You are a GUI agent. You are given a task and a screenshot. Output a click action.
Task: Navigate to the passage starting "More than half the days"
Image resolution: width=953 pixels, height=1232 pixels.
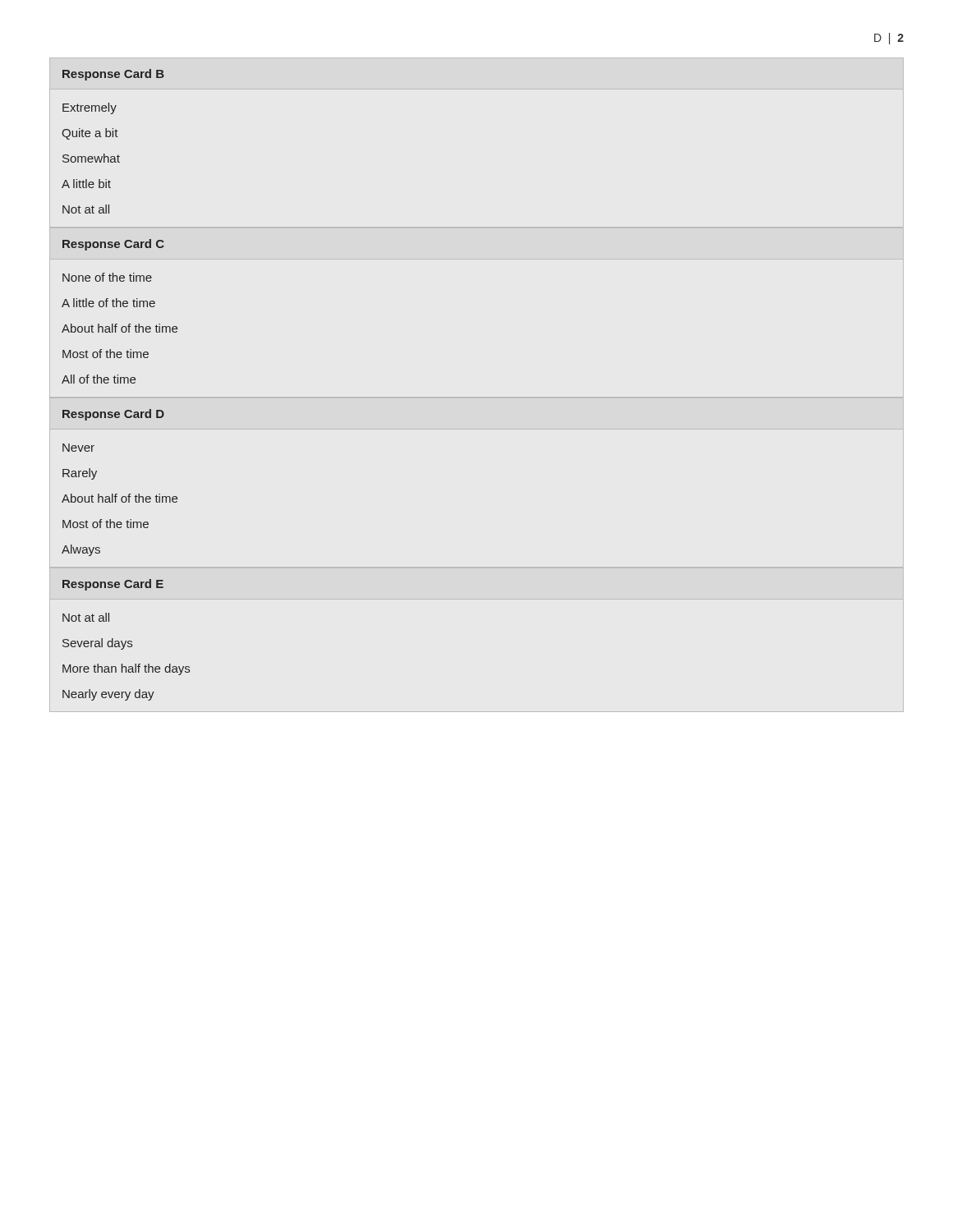(x=126, y=668)
